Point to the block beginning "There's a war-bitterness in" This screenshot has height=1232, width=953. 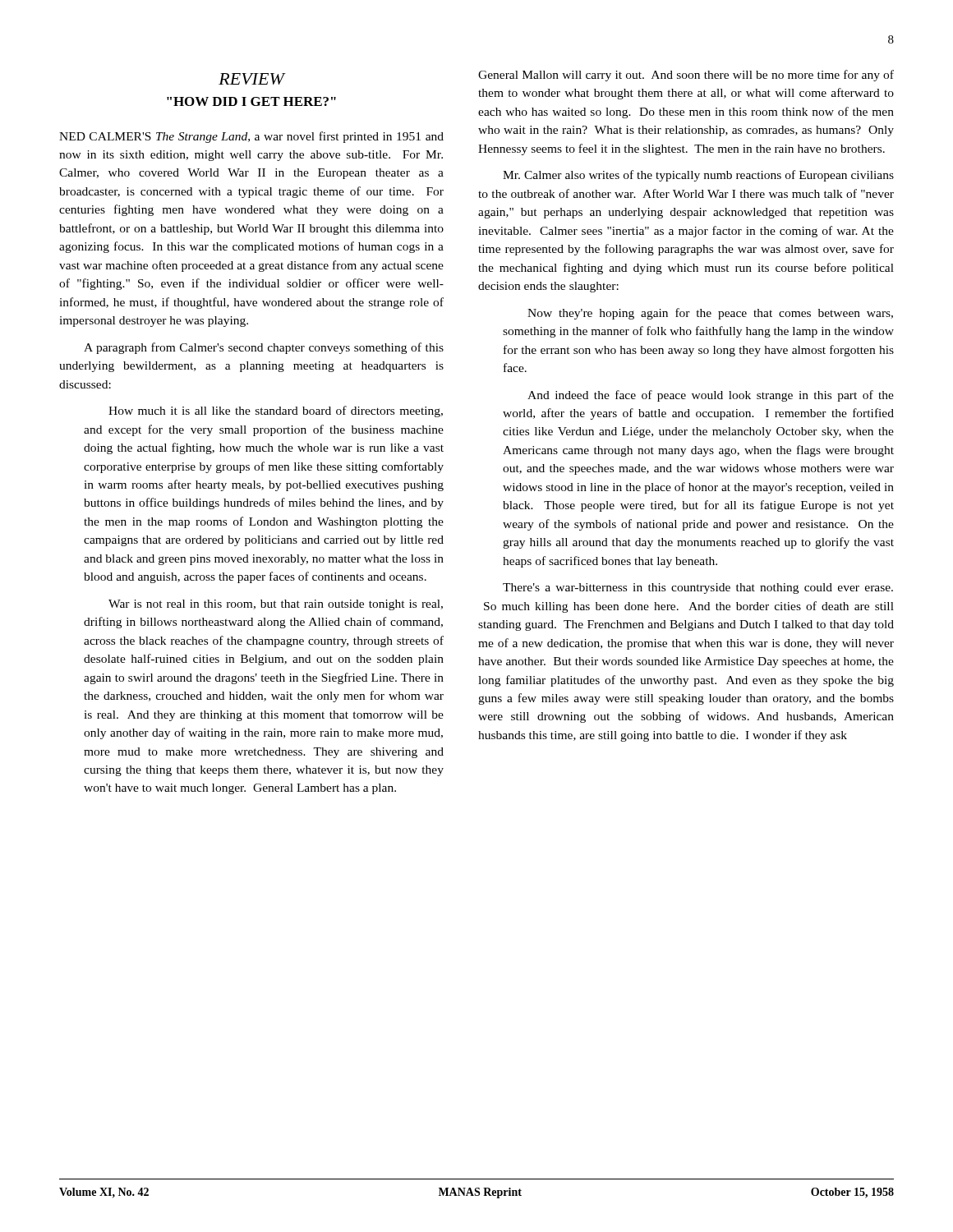686,661
